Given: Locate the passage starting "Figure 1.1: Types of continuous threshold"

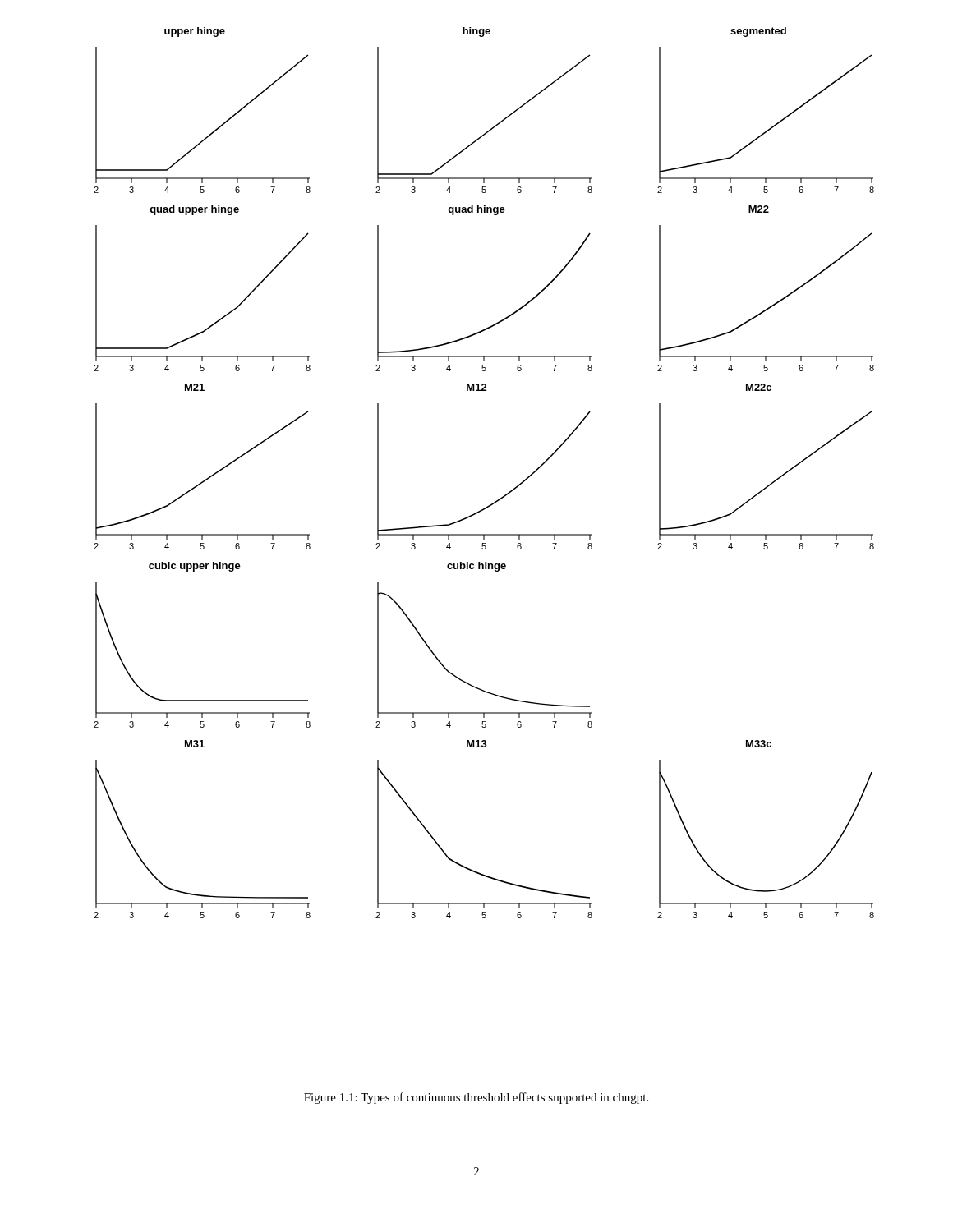Looking at the screenshot, I should click(x=476, y=1097).
